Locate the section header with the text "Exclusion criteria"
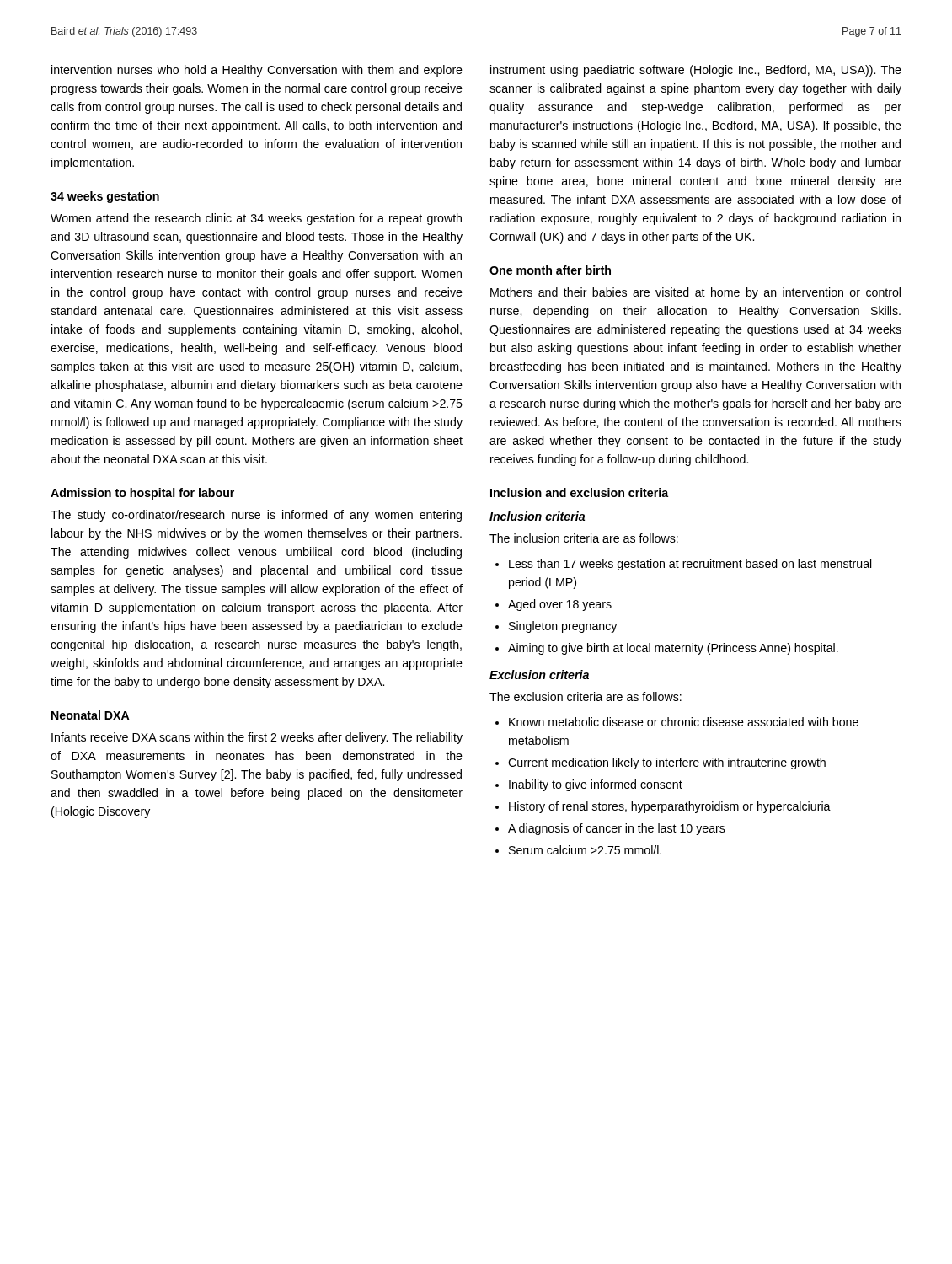 point(539,675)
